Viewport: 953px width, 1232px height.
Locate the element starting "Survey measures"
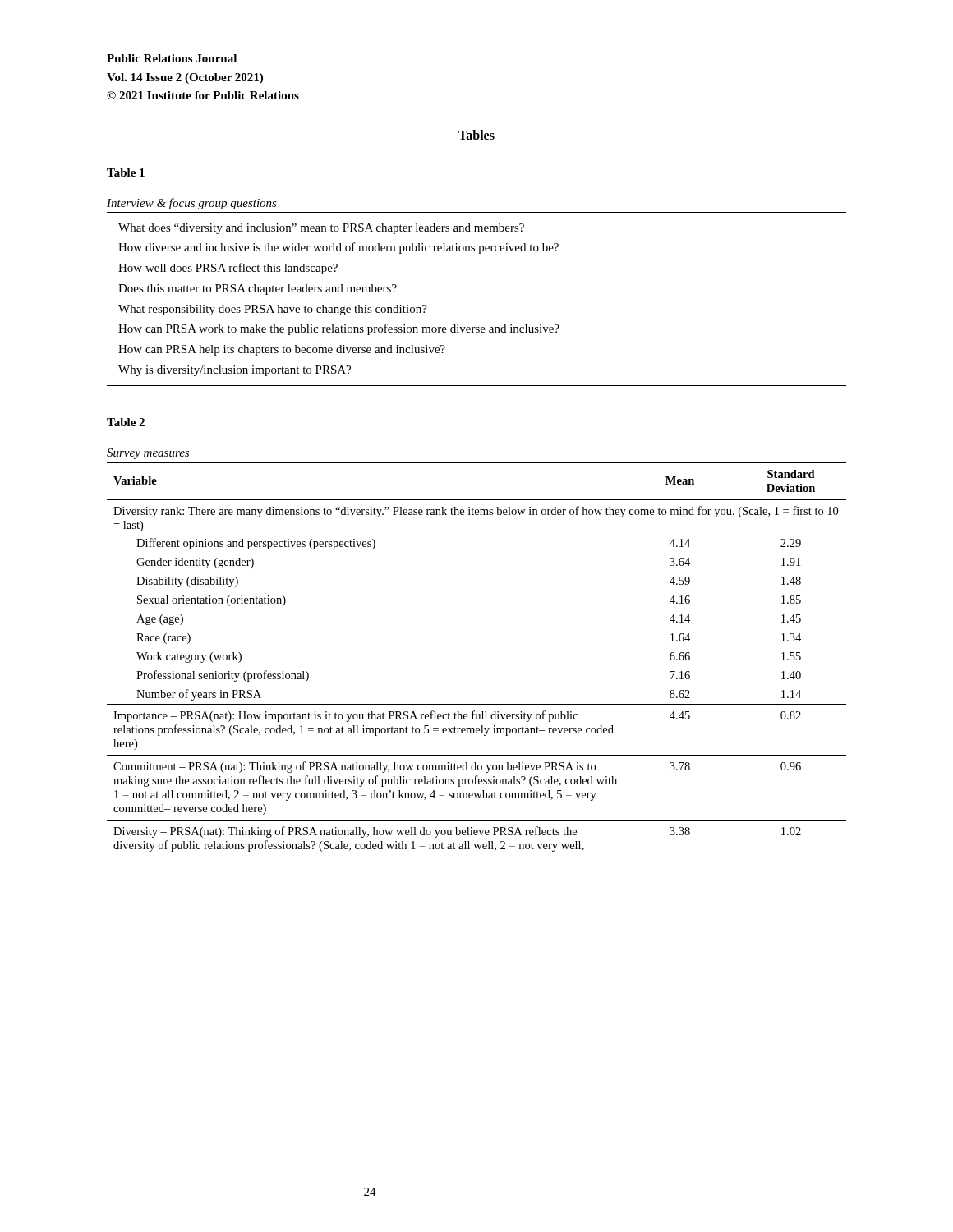pos(148,452)
